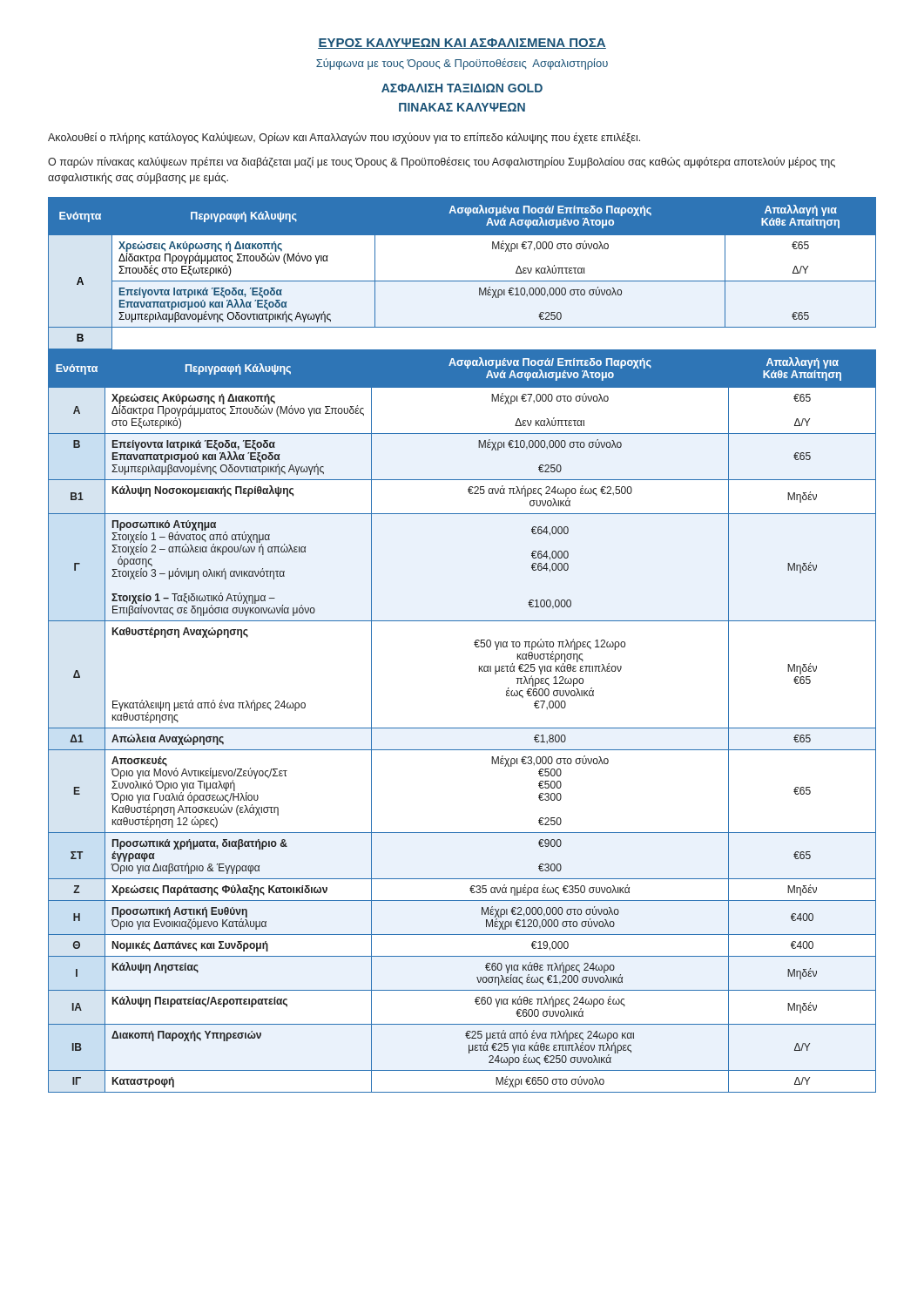The image size is (924, 1307).
Task: Find the section header that says "ΑΣΦΑΛΙΣΗ ΤΑΞΙΔΙΩΝ GOLDΠΙΝΑΚΑΣ ΚΑΛΥΨΕΩΝ"
Action: point(462,98)
